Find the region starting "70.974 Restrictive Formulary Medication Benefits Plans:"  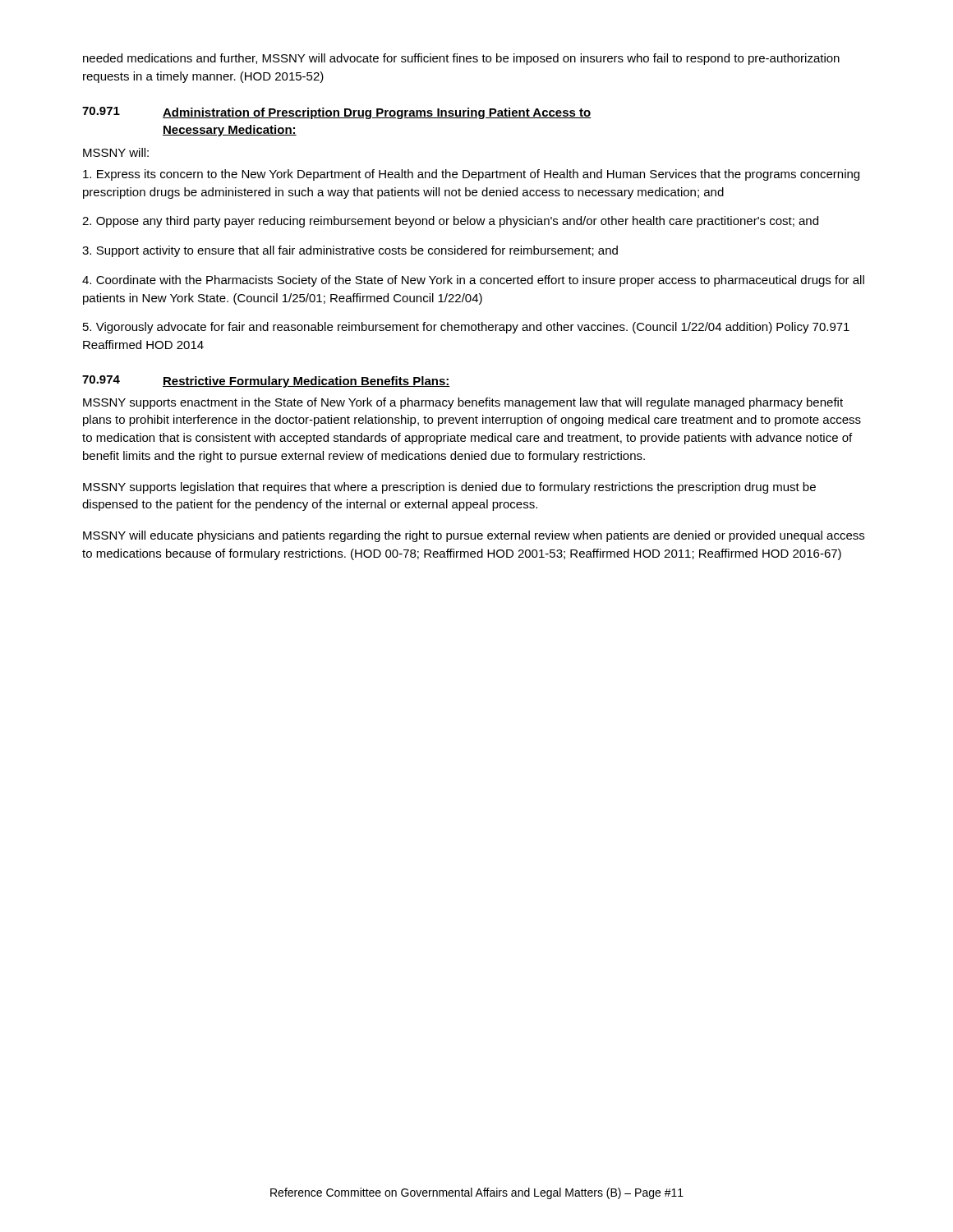(266, 381)
